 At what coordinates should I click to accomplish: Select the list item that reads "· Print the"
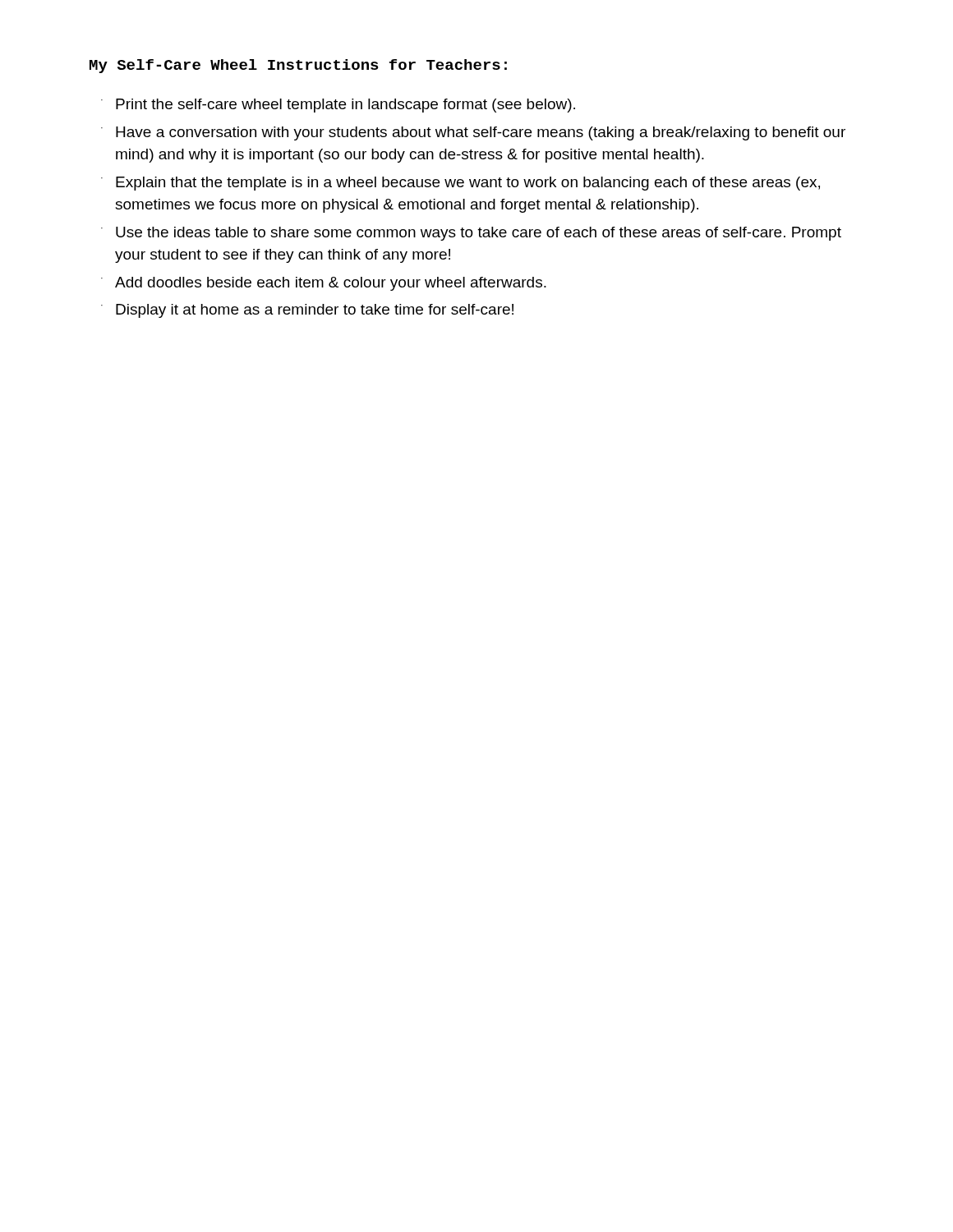[x=476, y=104]
